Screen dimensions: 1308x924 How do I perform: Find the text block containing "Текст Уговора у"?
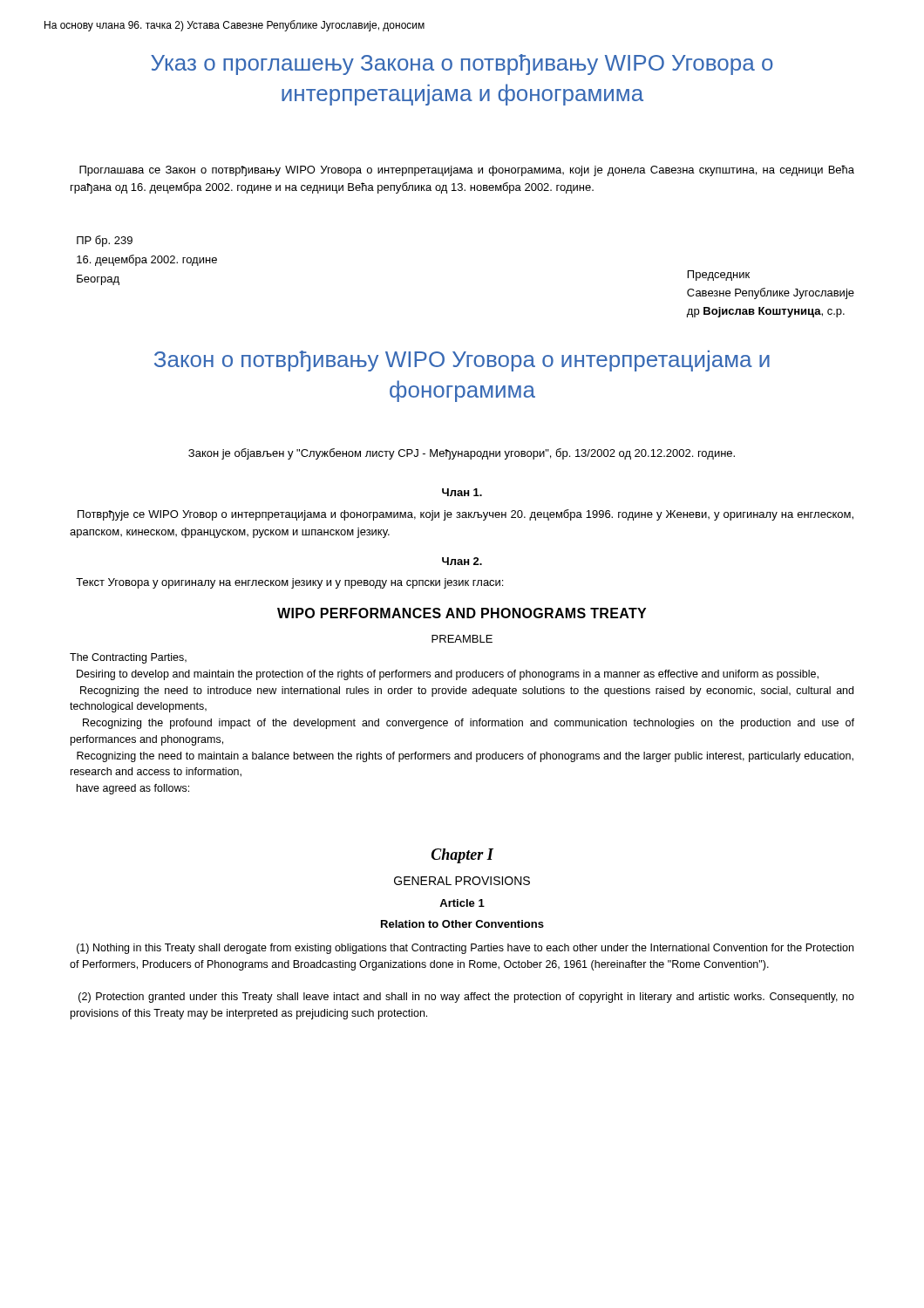[x=287, y=582]
